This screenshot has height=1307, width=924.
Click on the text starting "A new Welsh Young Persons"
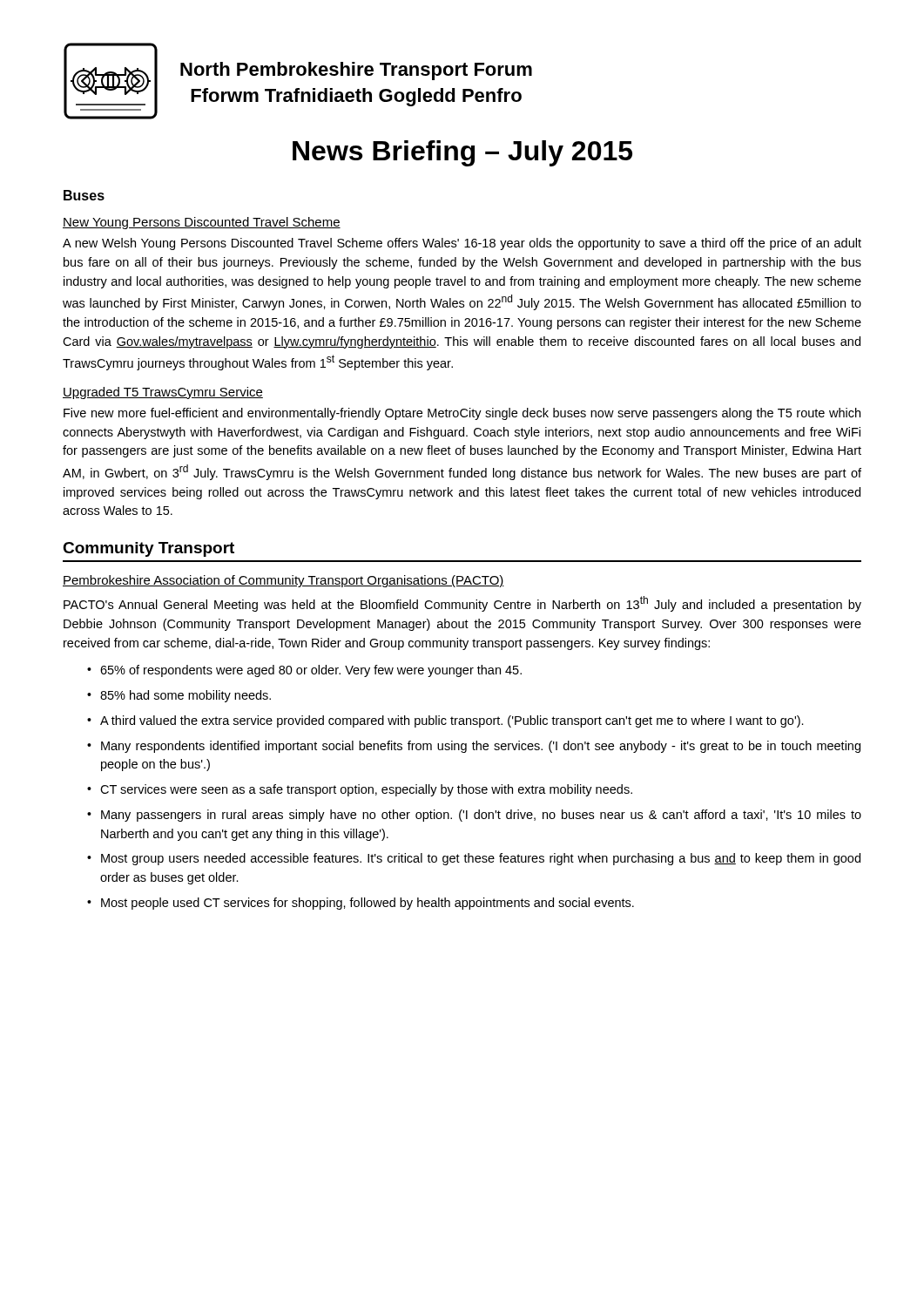tap(462, 303)
